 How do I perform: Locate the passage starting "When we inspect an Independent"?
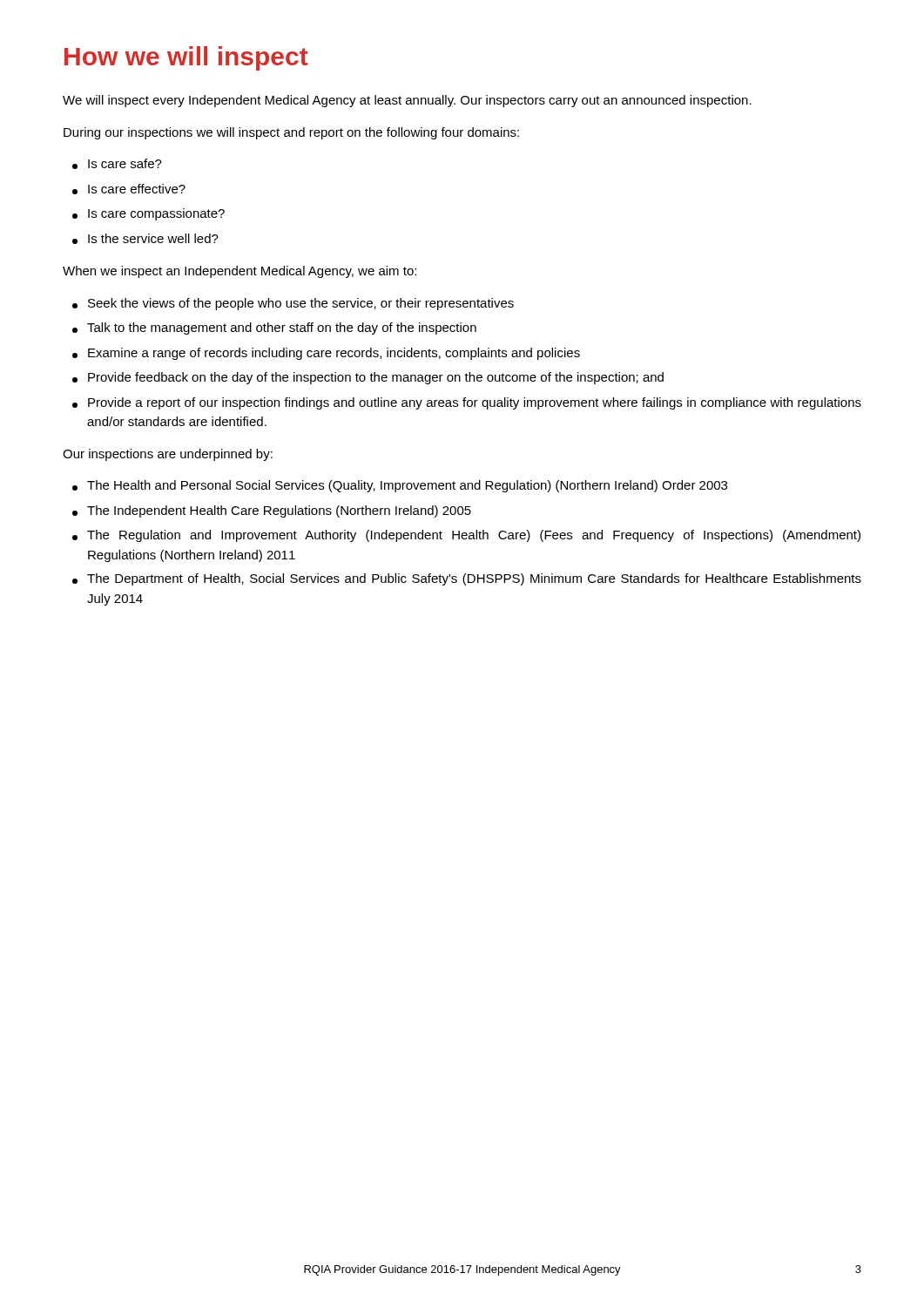point(240,271)
